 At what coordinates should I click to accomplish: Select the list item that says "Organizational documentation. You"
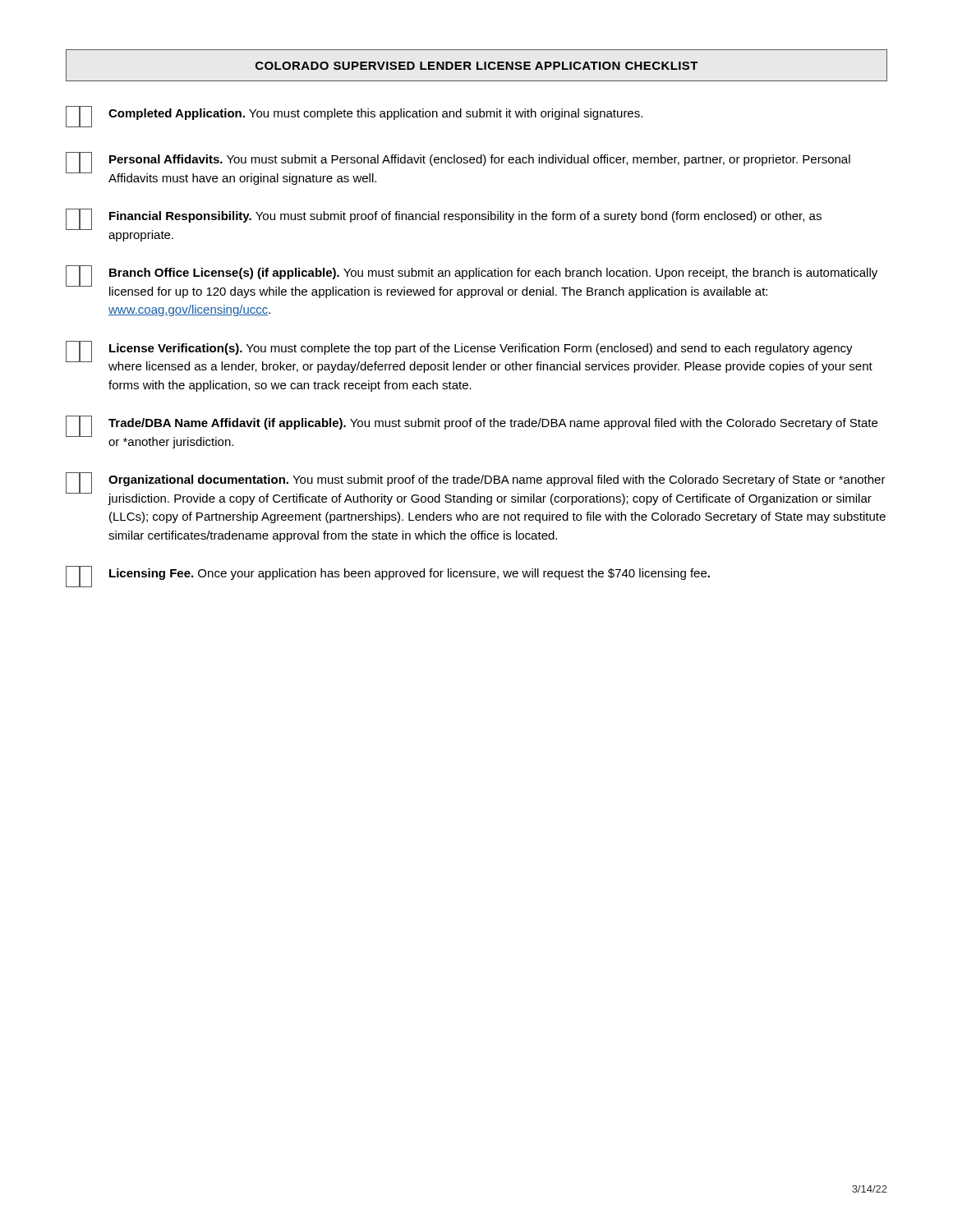pyautogui.click(x=476, y=508)
